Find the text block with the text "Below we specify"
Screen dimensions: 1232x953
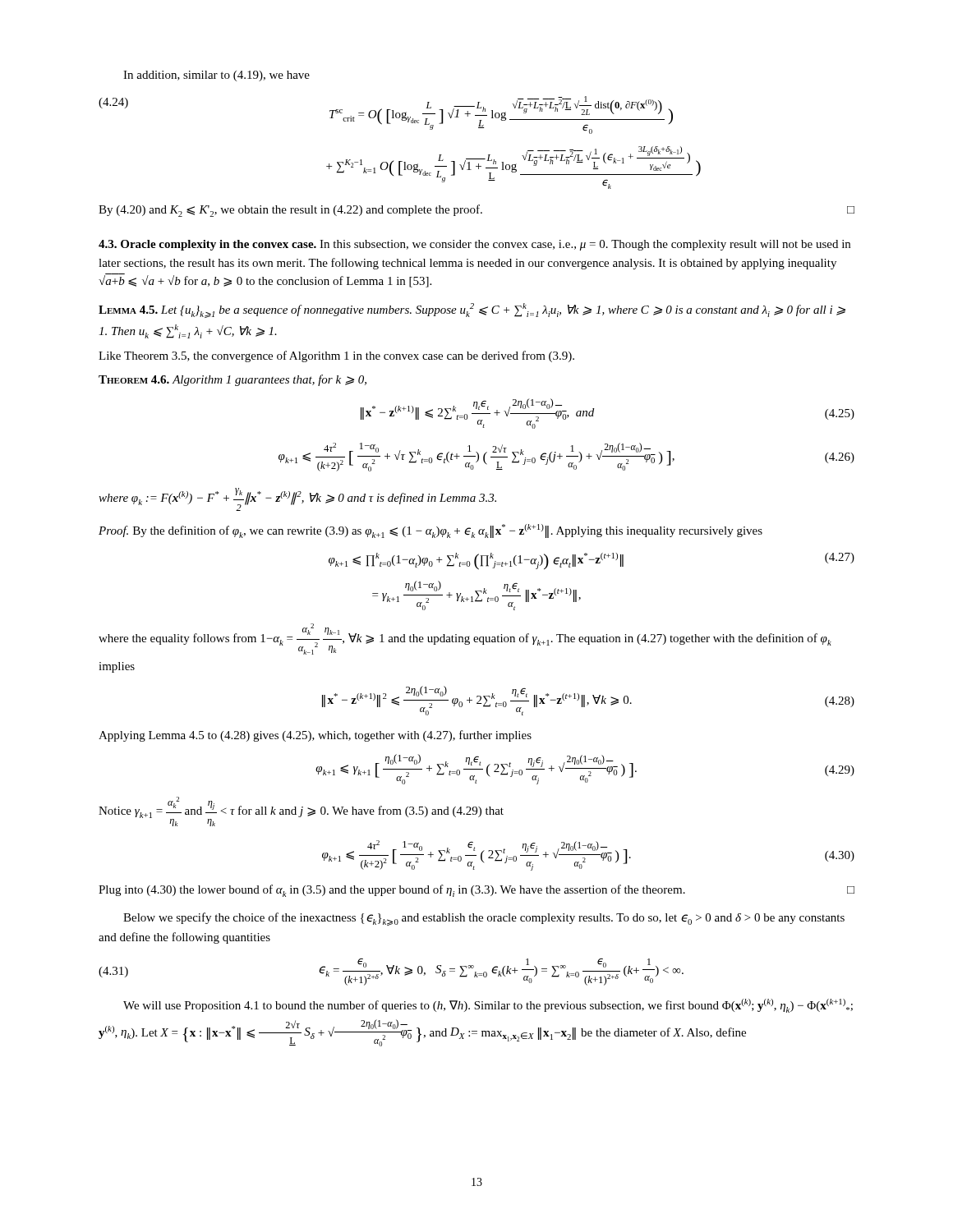point(472,927)
